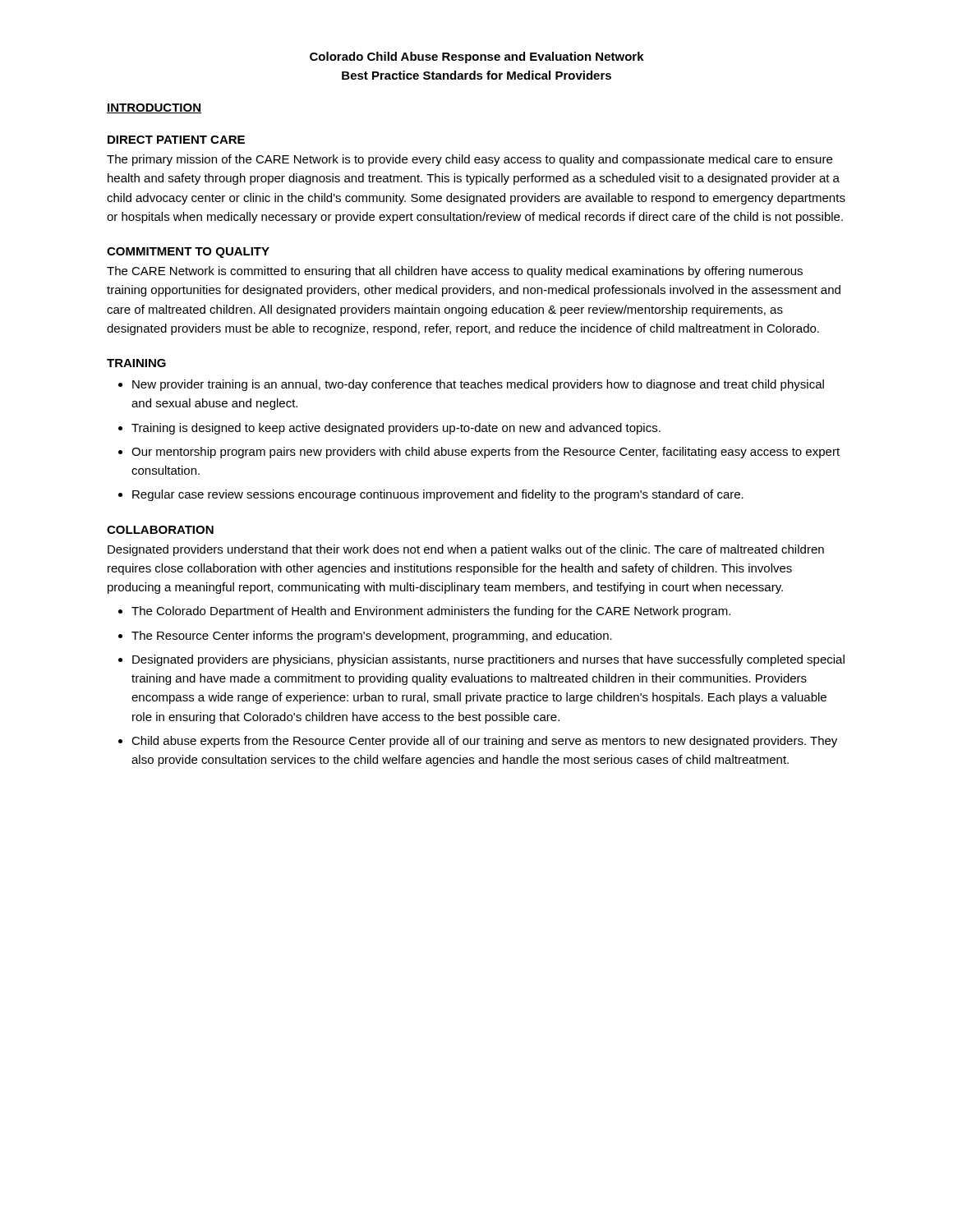The width and height of the screenshot is (953, 1232).
Task: Locate the block of text that opens with "Designated providers understand that their work does"
Action: [466, 568]
